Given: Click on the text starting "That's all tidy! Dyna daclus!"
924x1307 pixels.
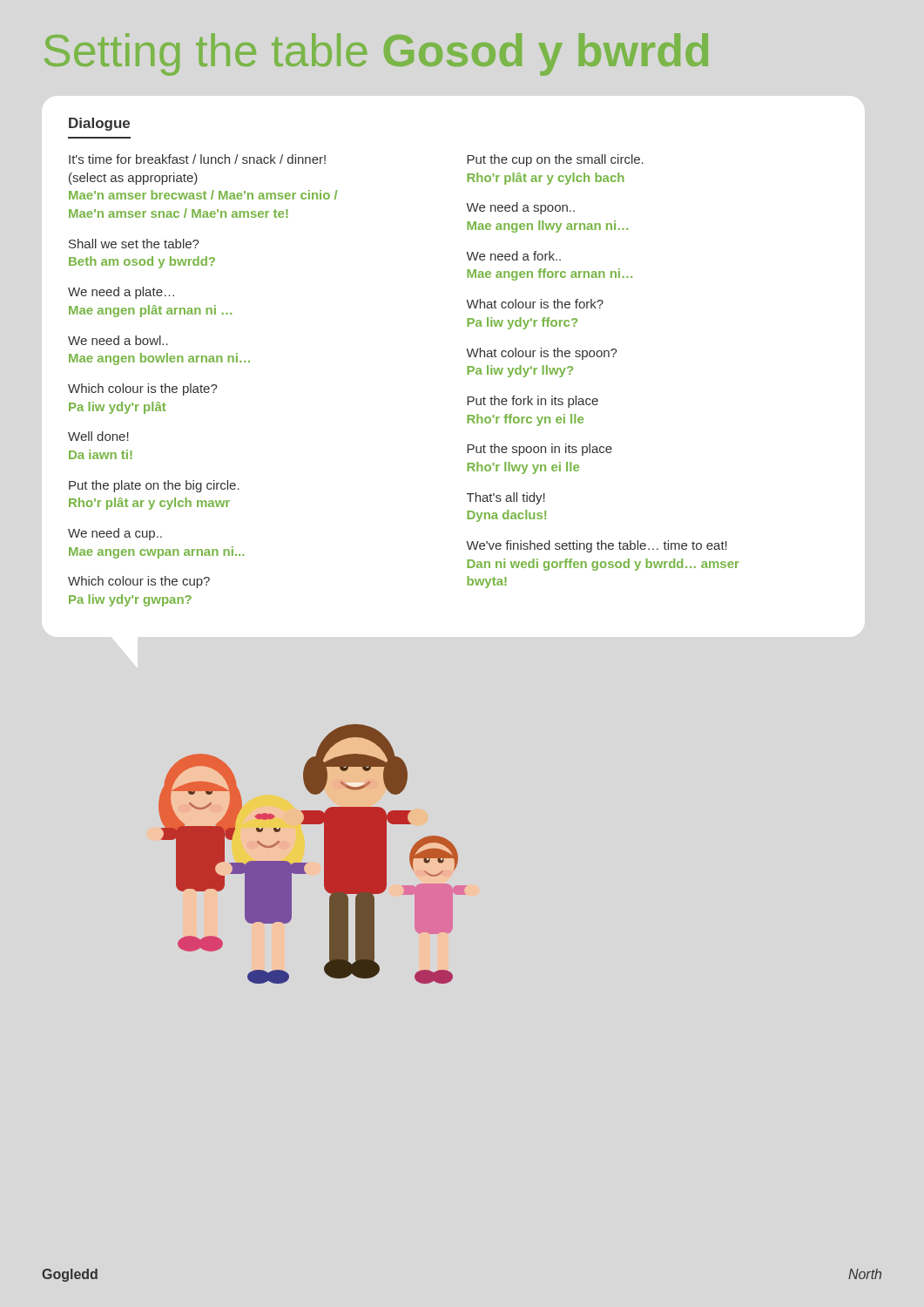Looking at the screenshot, I should 507,506.
